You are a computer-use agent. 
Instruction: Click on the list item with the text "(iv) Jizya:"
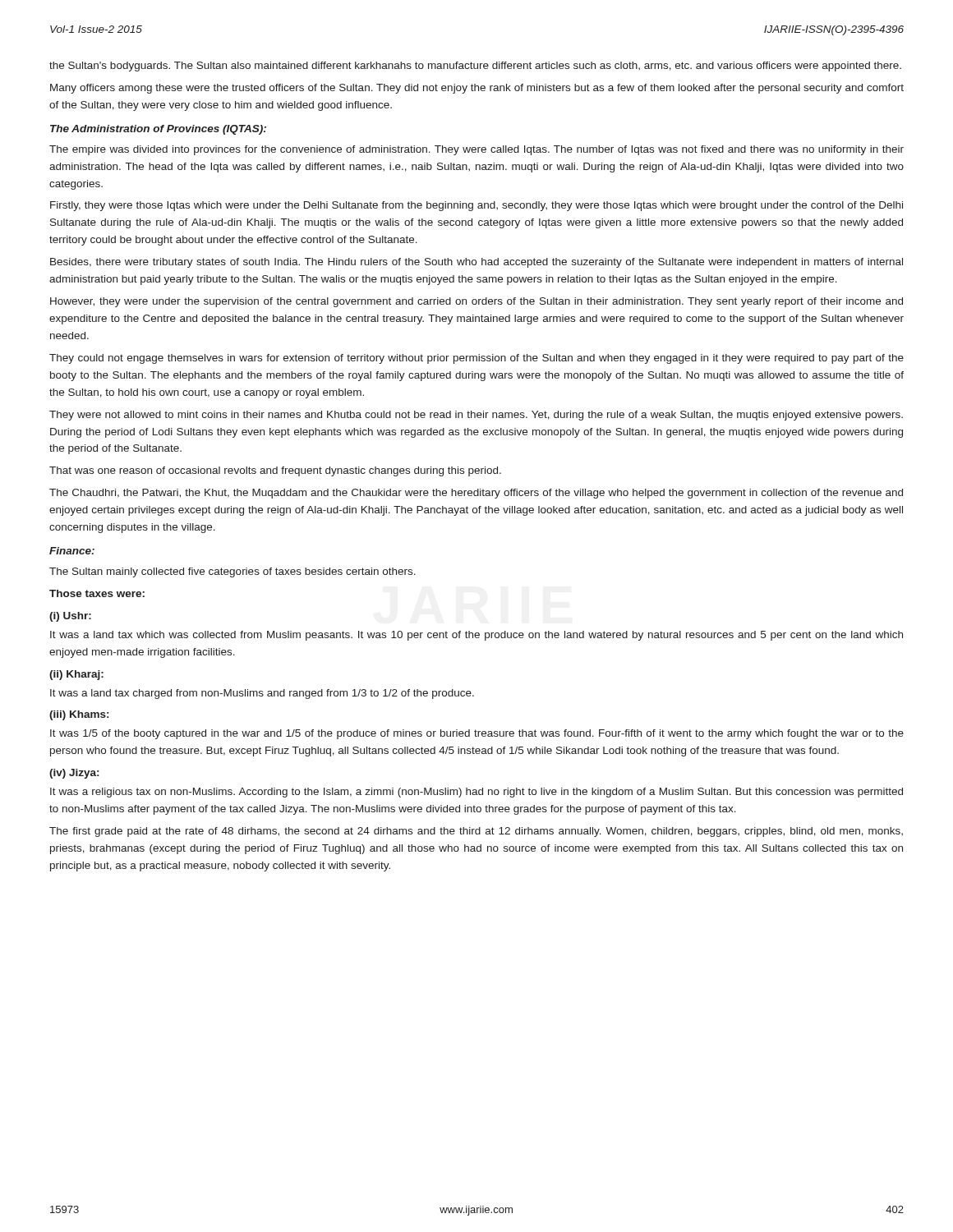tap(74, 774)
